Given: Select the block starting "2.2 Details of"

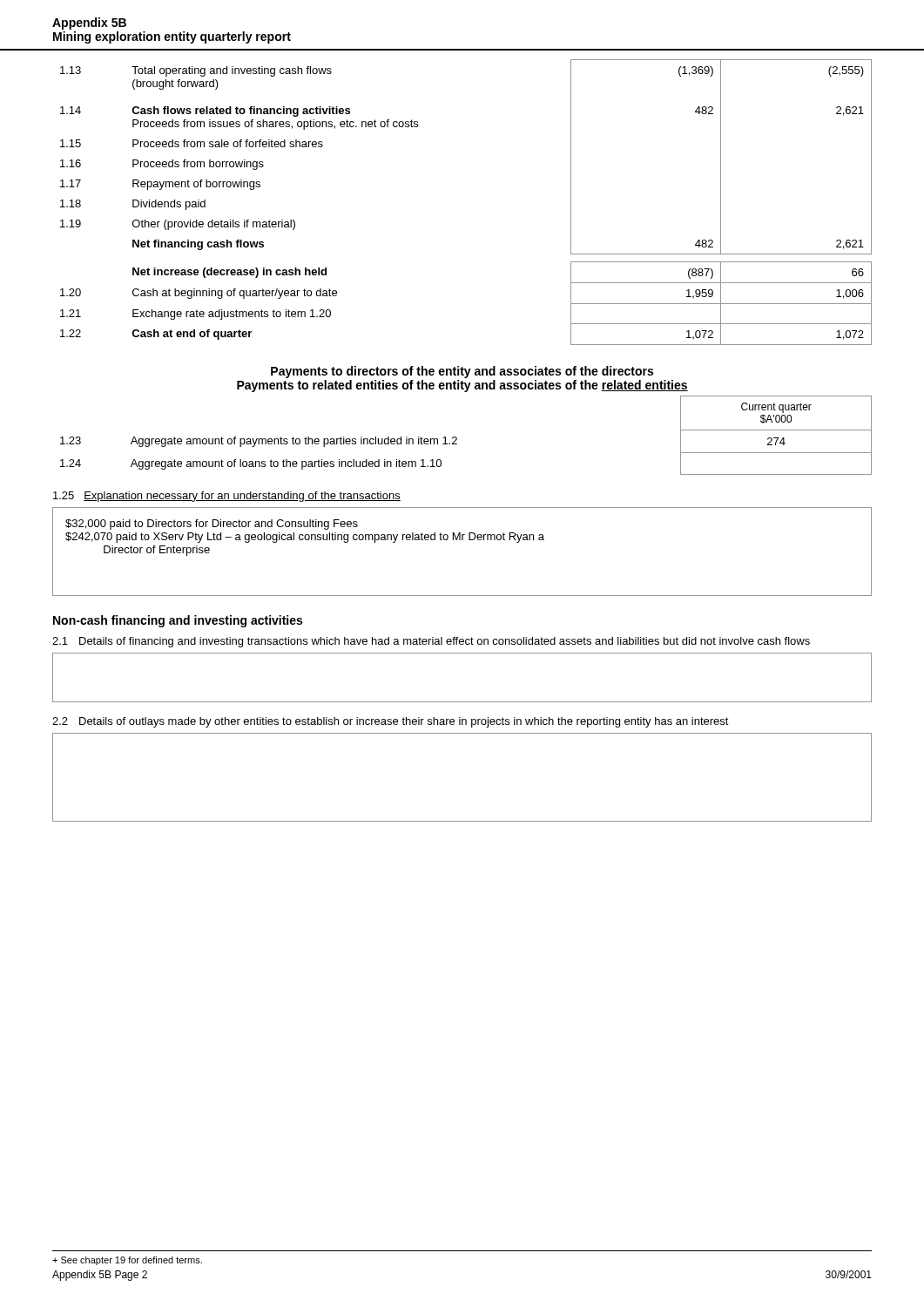Looking at the screenshot, I should click(391, 722).
